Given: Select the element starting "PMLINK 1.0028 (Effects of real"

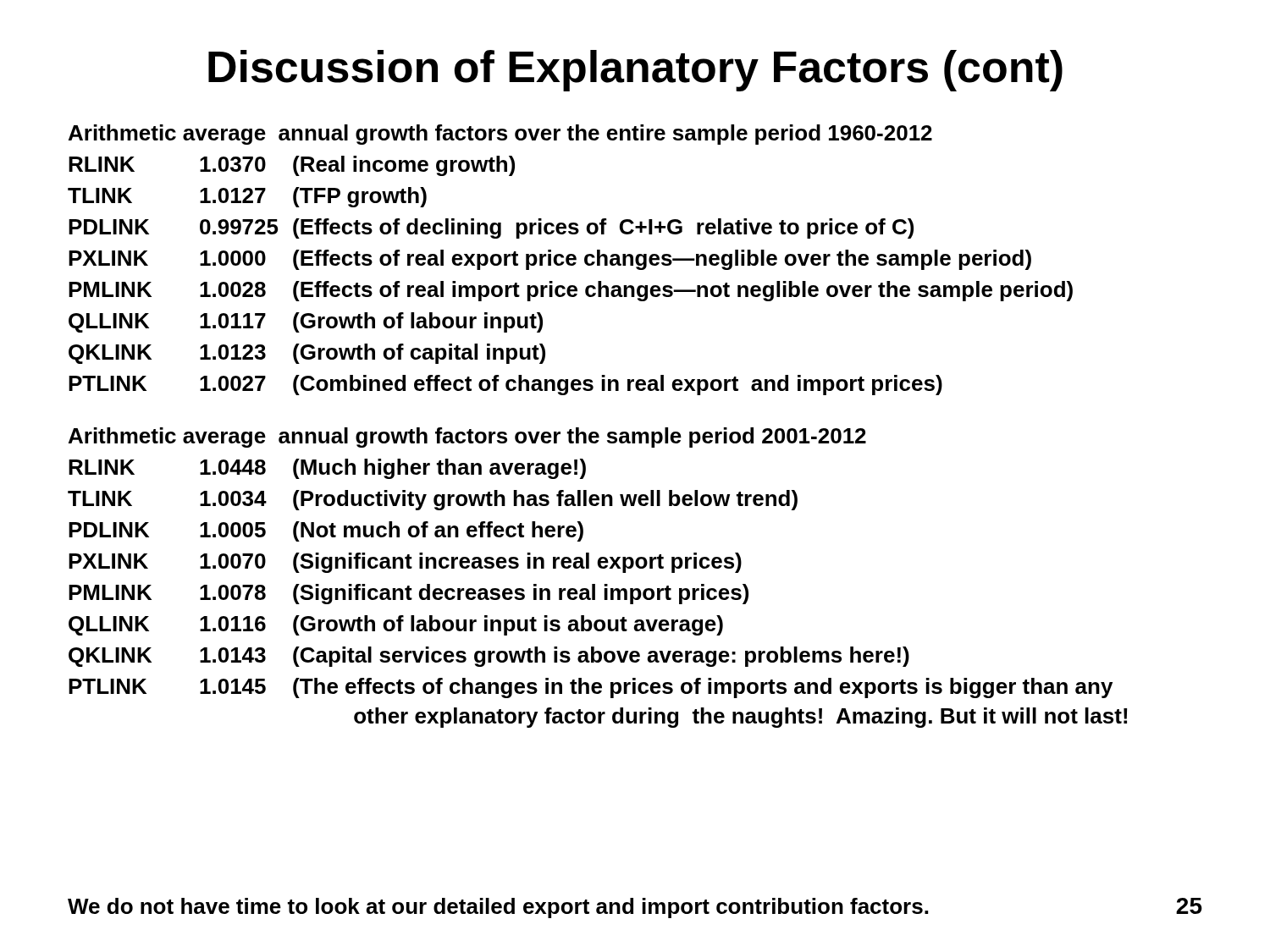Looking at the screenshot, I should click(x=635, y=290).
